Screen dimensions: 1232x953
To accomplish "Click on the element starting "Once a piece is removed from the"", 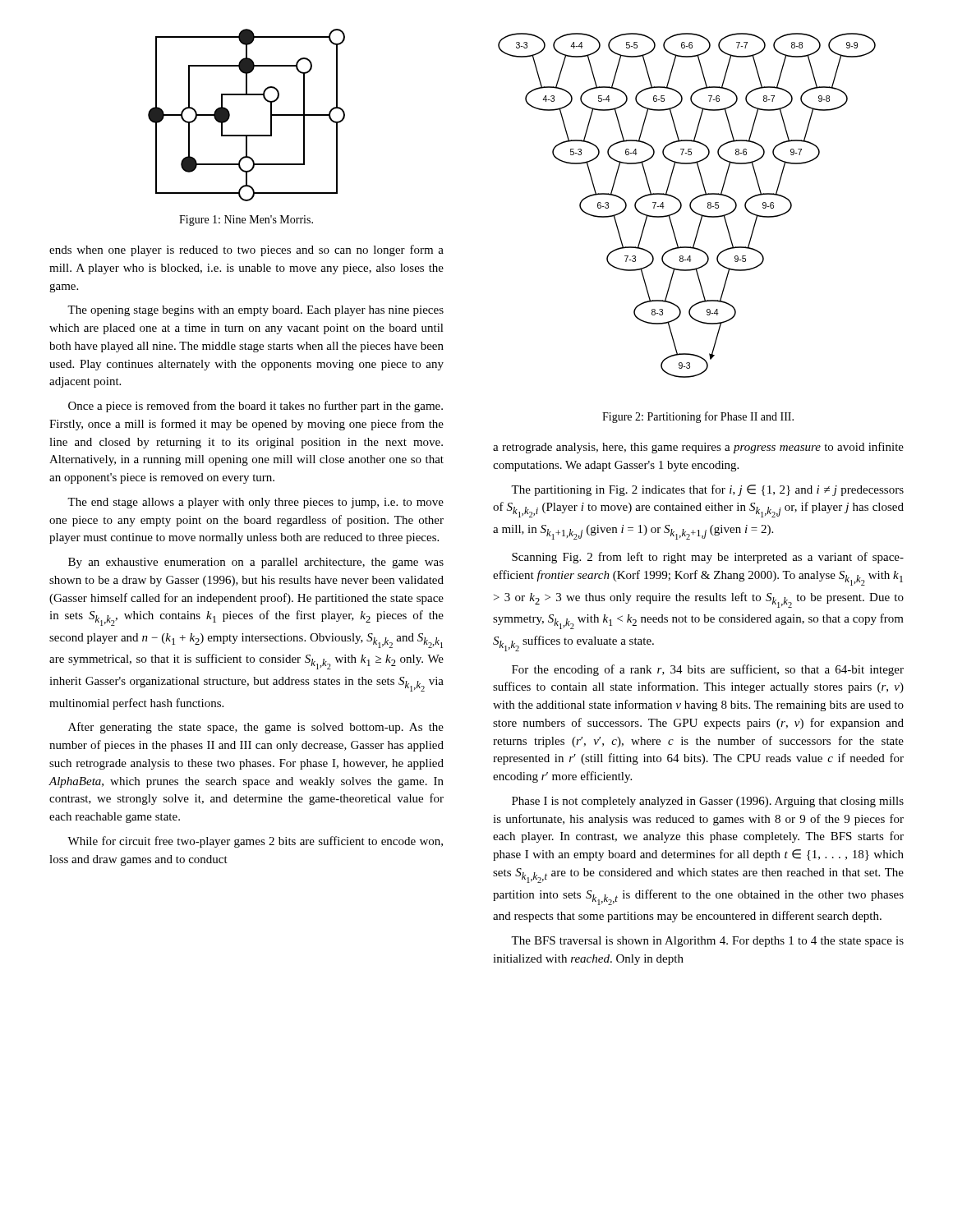I will (246, 442).
